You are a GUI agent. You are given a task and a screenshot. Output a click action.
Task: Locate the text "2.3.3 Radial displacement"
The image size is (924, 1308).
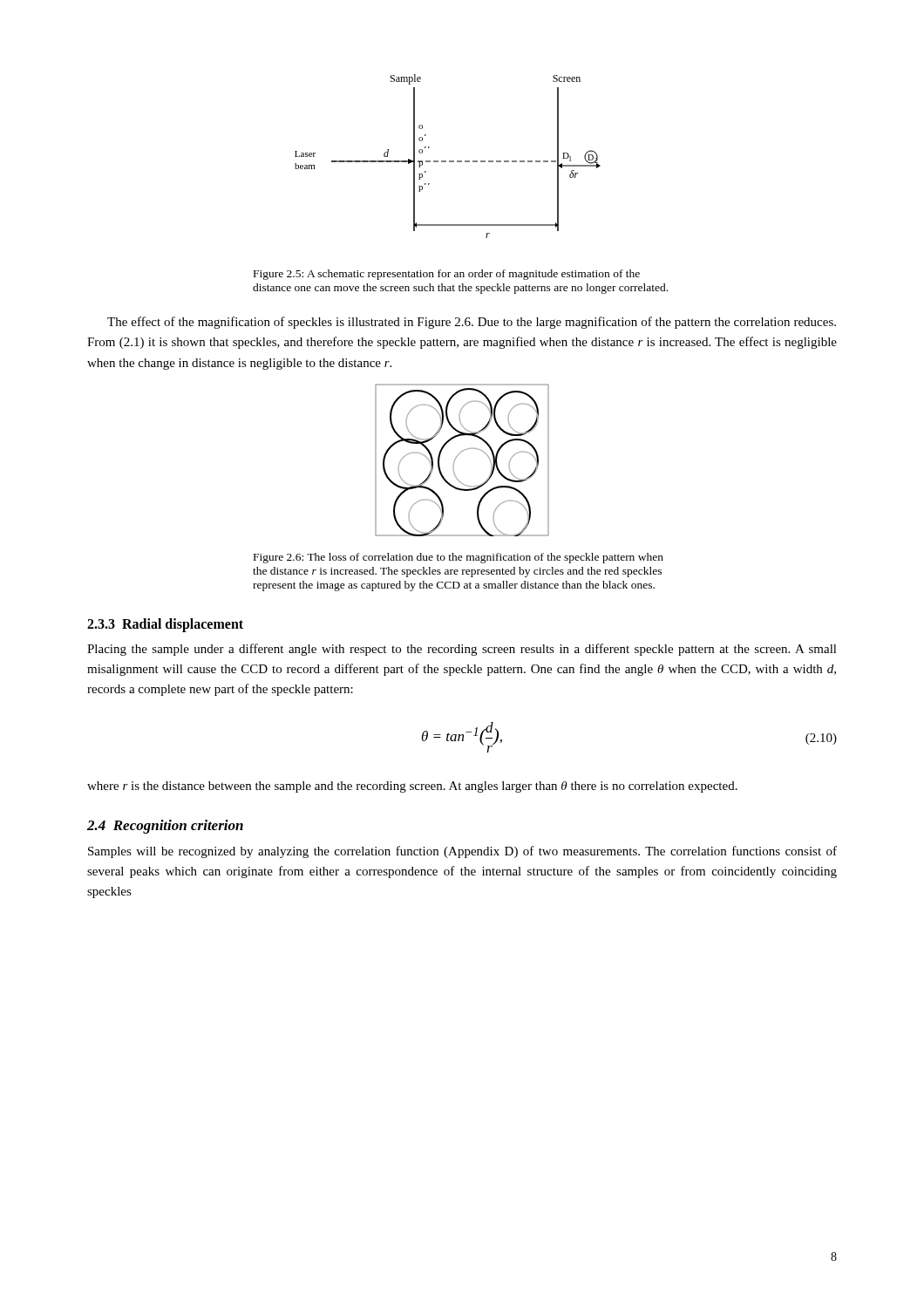(165, 624)
